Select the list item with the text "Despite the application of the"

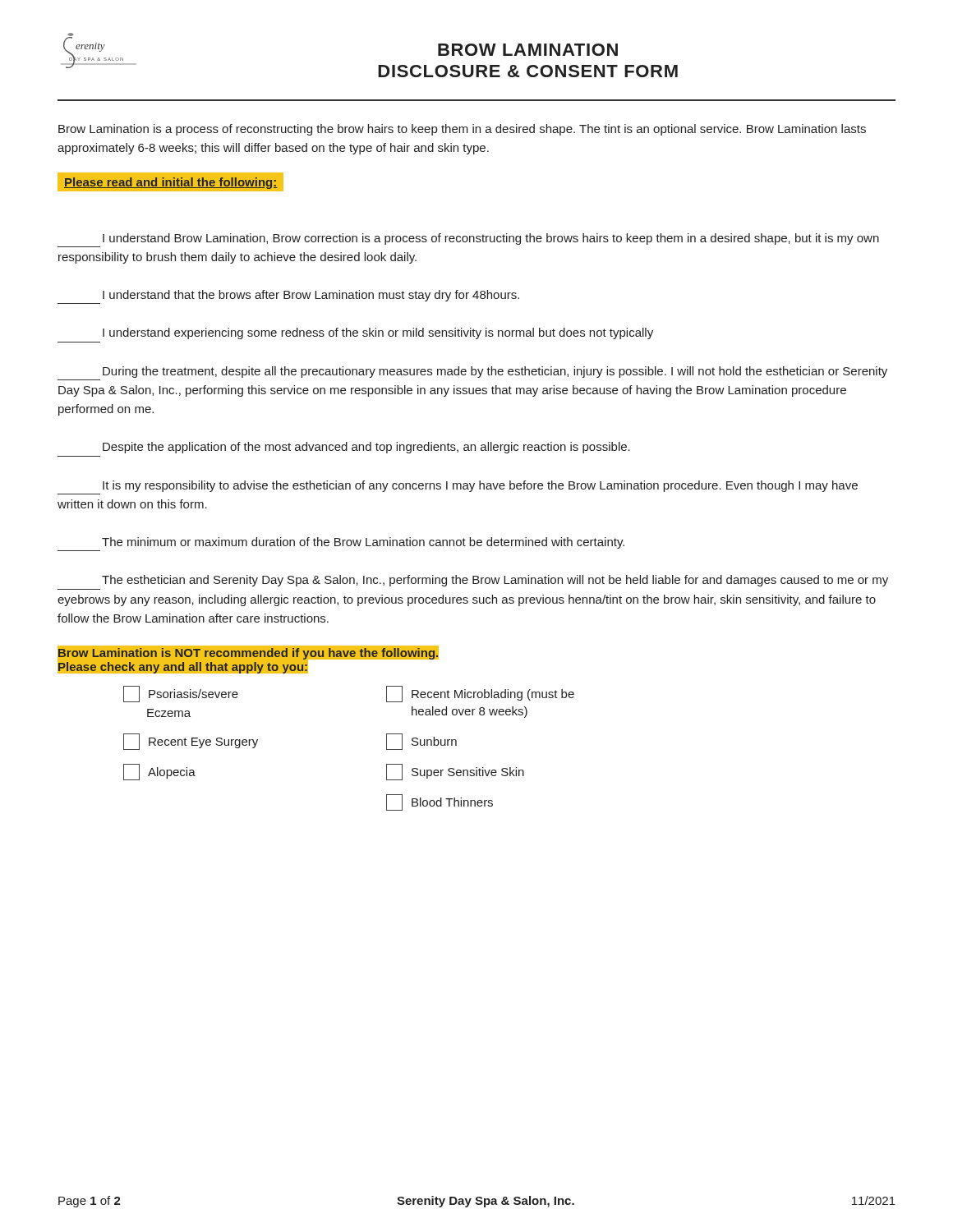344,446
